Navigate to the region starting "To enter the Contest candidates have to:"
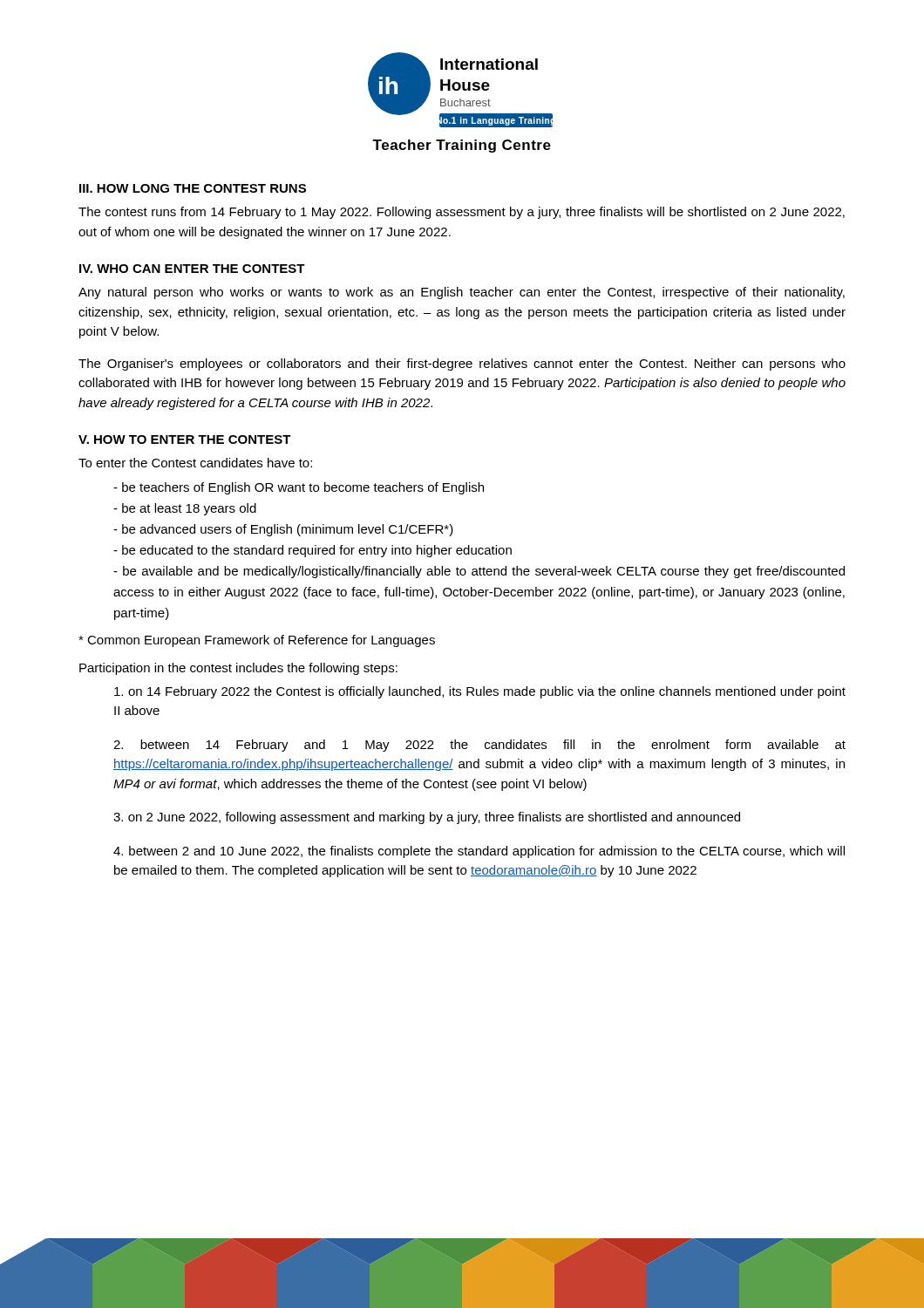 [196, 463]
